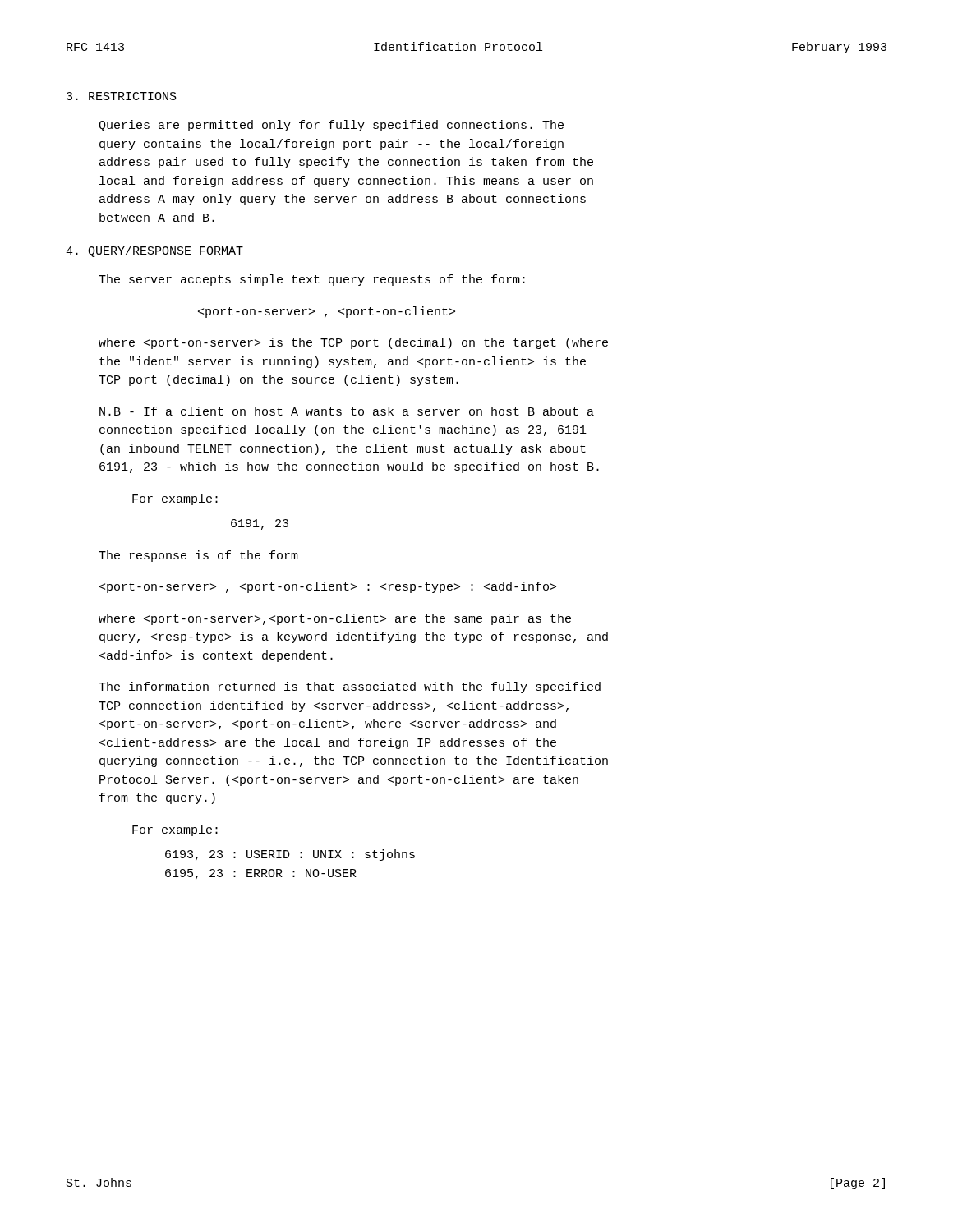Navigate to the block starting "where , are the same"

pyautogui.click(x=354, y=638)
